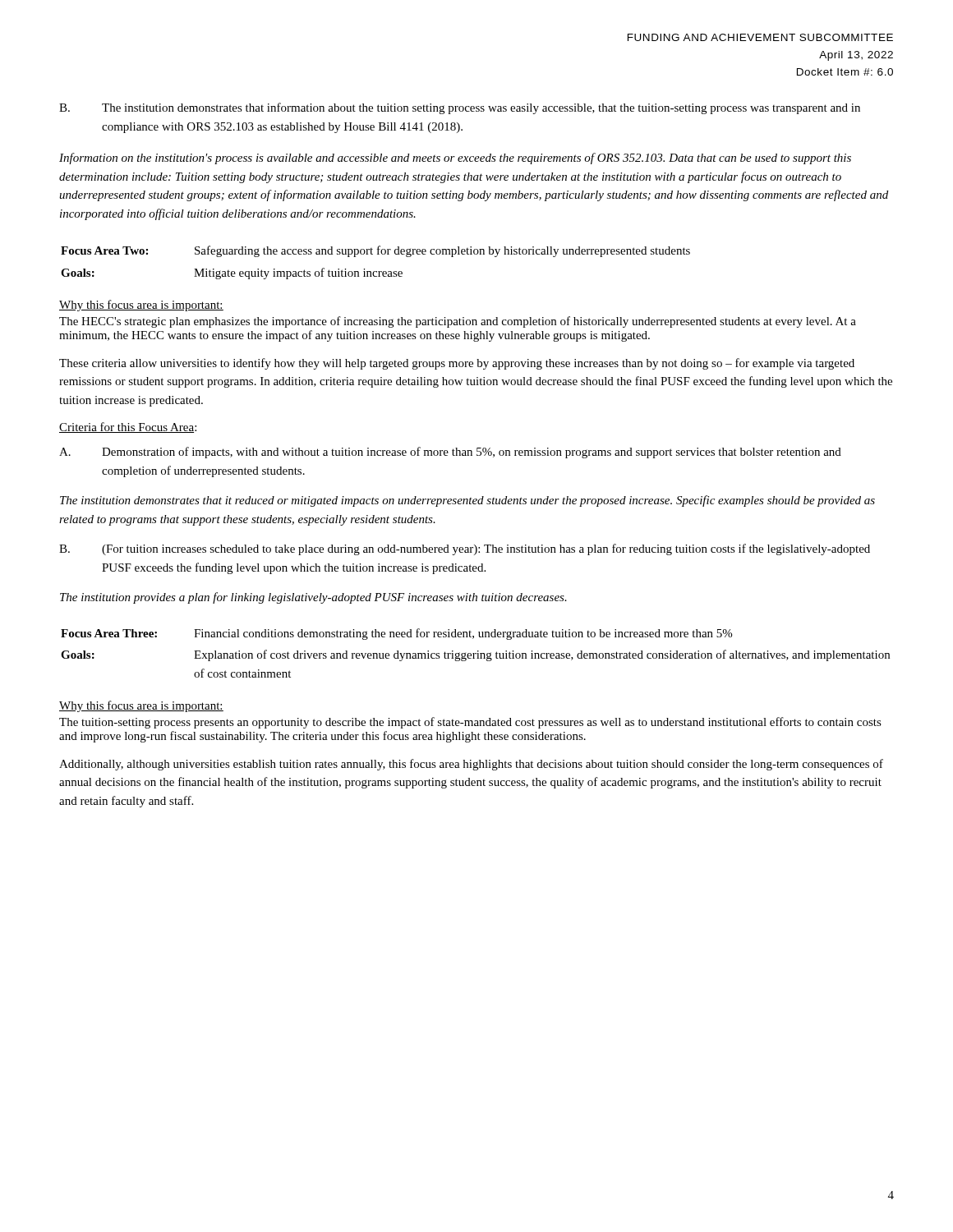953x1232 pixels.
Task: Locate the text starting "Criteria for this Focus"
Action: click(x=128, y=427)
